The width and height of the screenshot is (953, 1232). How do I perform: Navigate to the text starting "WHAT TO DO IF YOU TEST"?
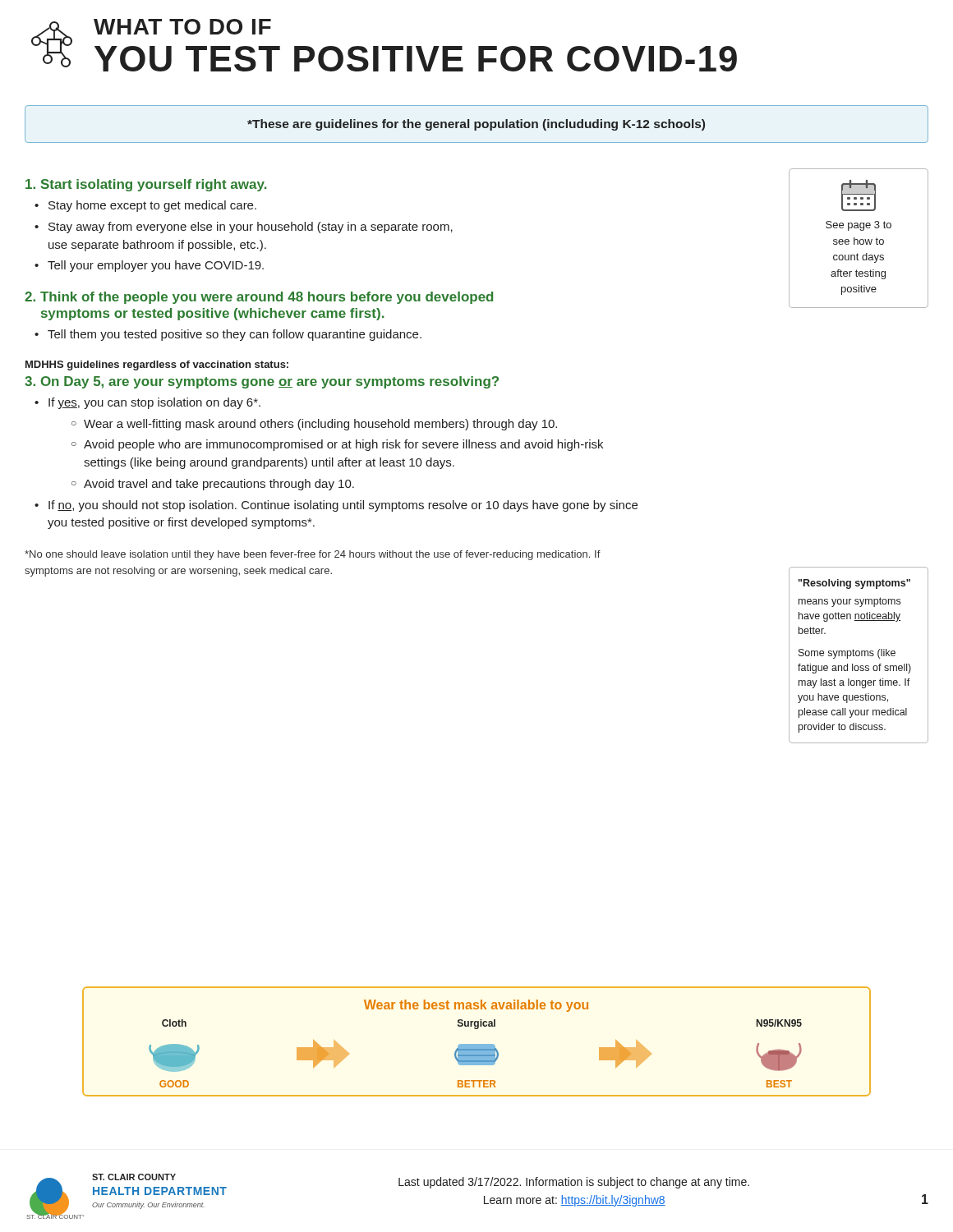(x=472, y=46)
